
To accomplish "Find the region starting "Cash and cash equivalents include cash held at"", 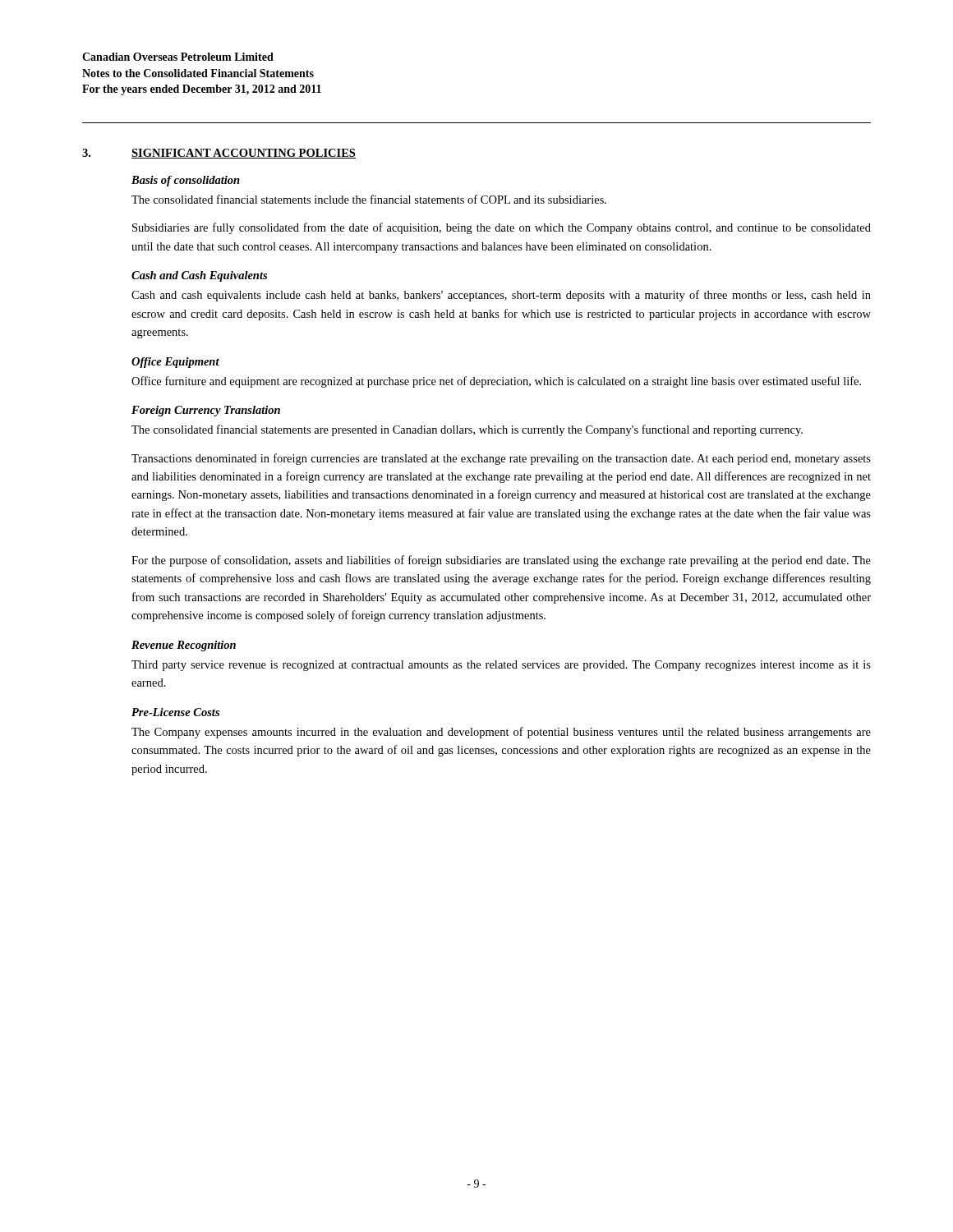I will 501,313.
